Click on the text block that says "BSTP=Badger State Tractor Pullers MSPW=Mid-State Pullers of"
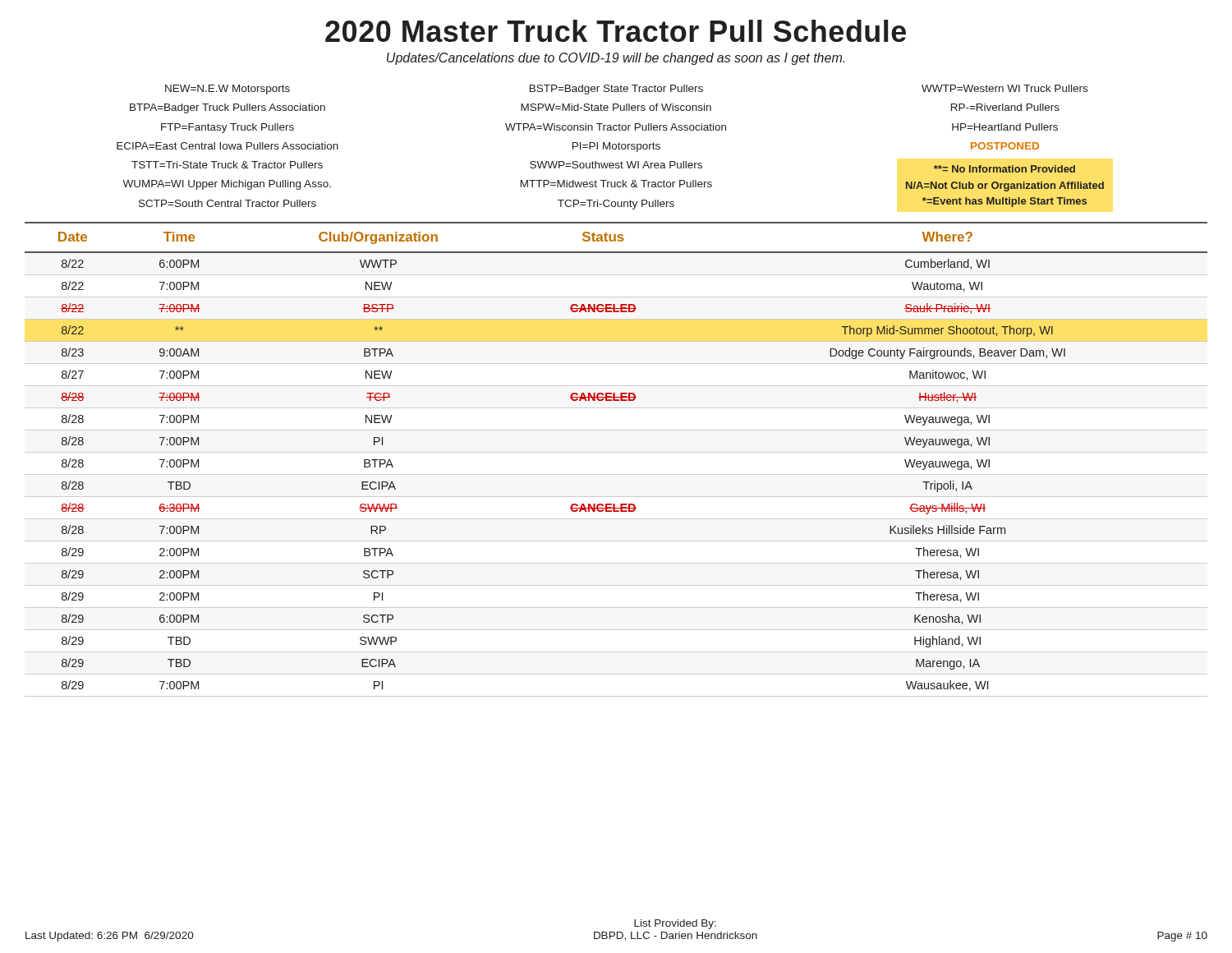 point(616,146)
